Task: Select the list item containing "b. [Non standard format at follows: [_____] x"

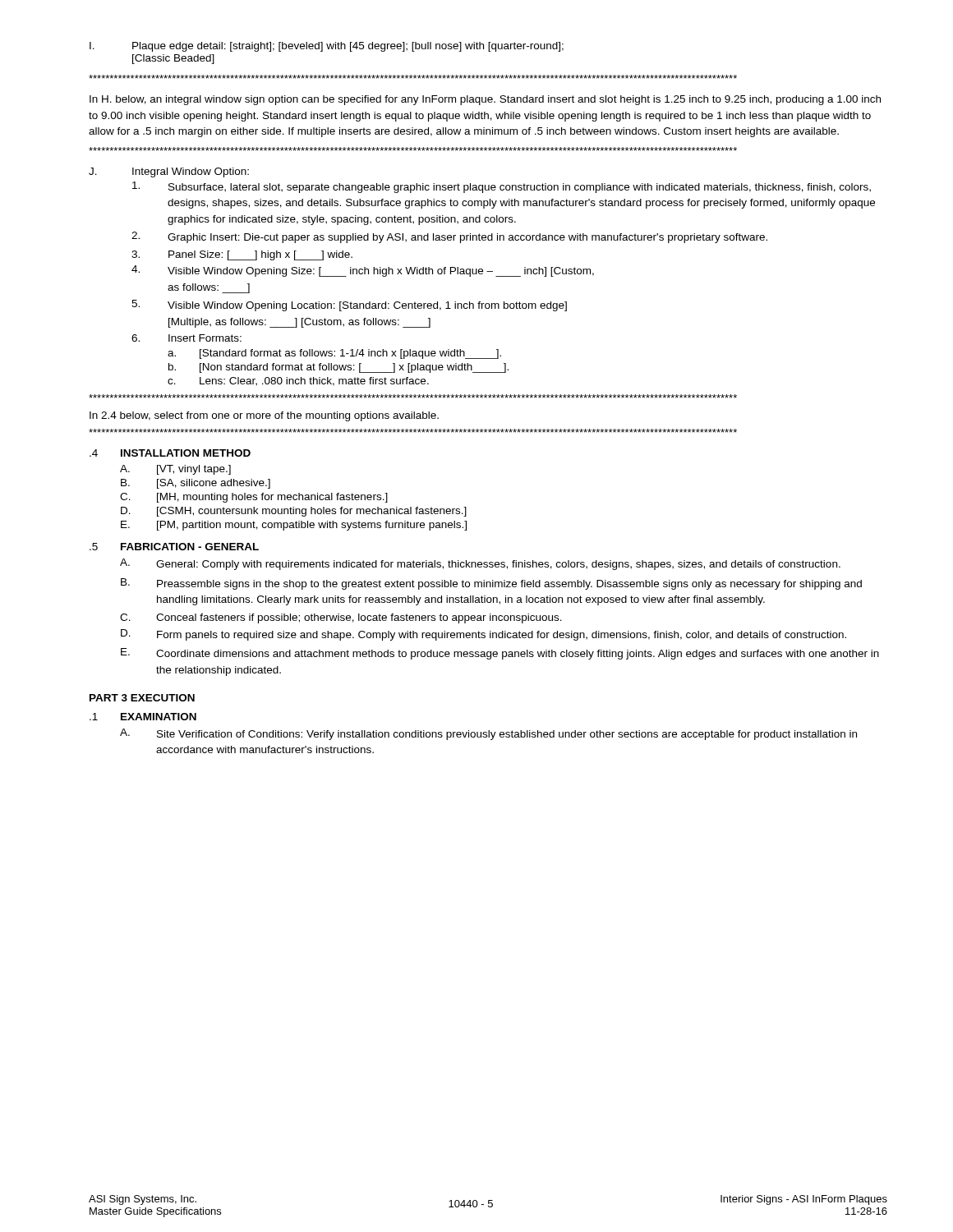Action: click(x=339, y=367)
